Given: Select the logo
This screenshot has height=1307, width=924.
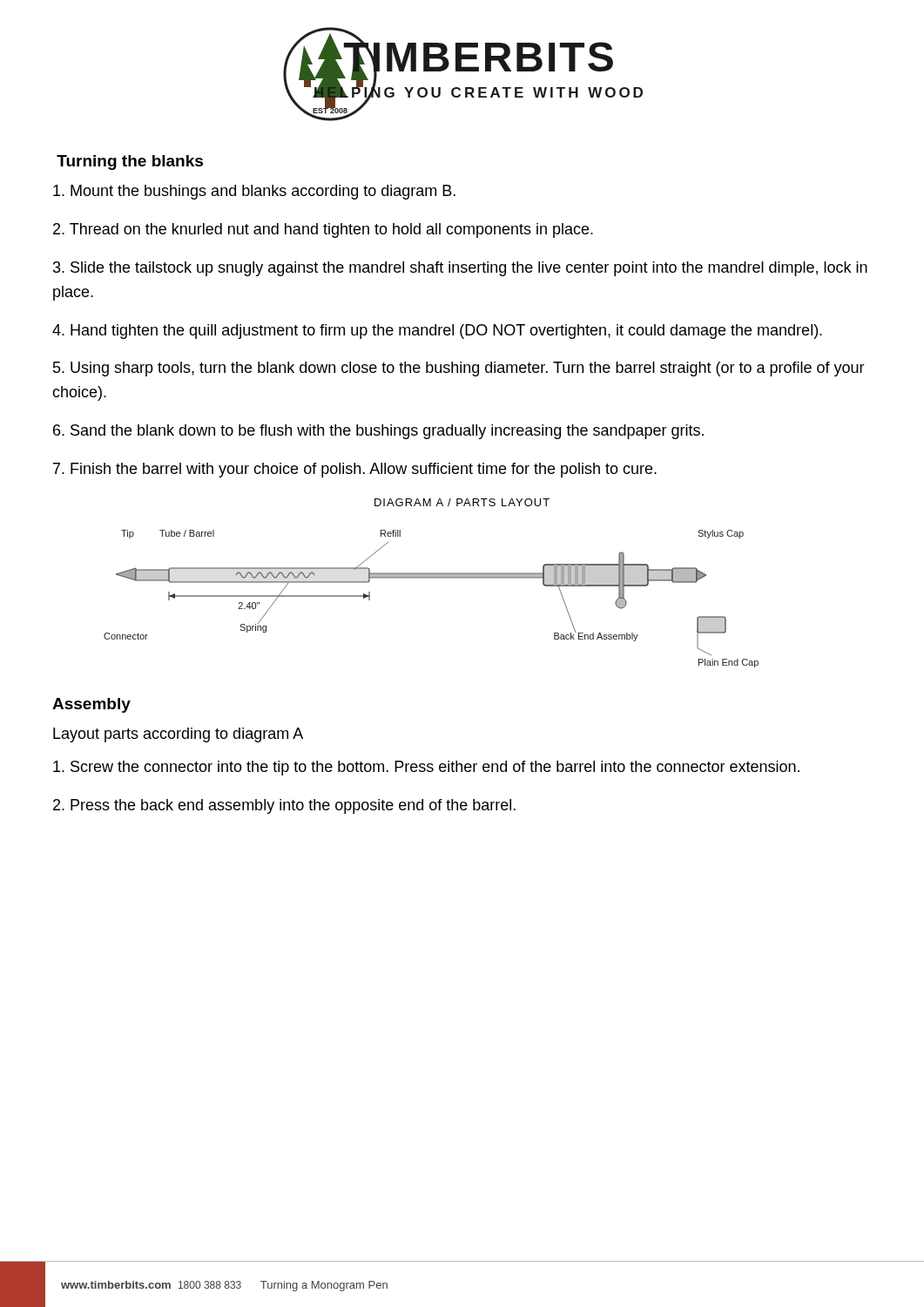Looking at the screenshot, I should click(x=462, y=76).
